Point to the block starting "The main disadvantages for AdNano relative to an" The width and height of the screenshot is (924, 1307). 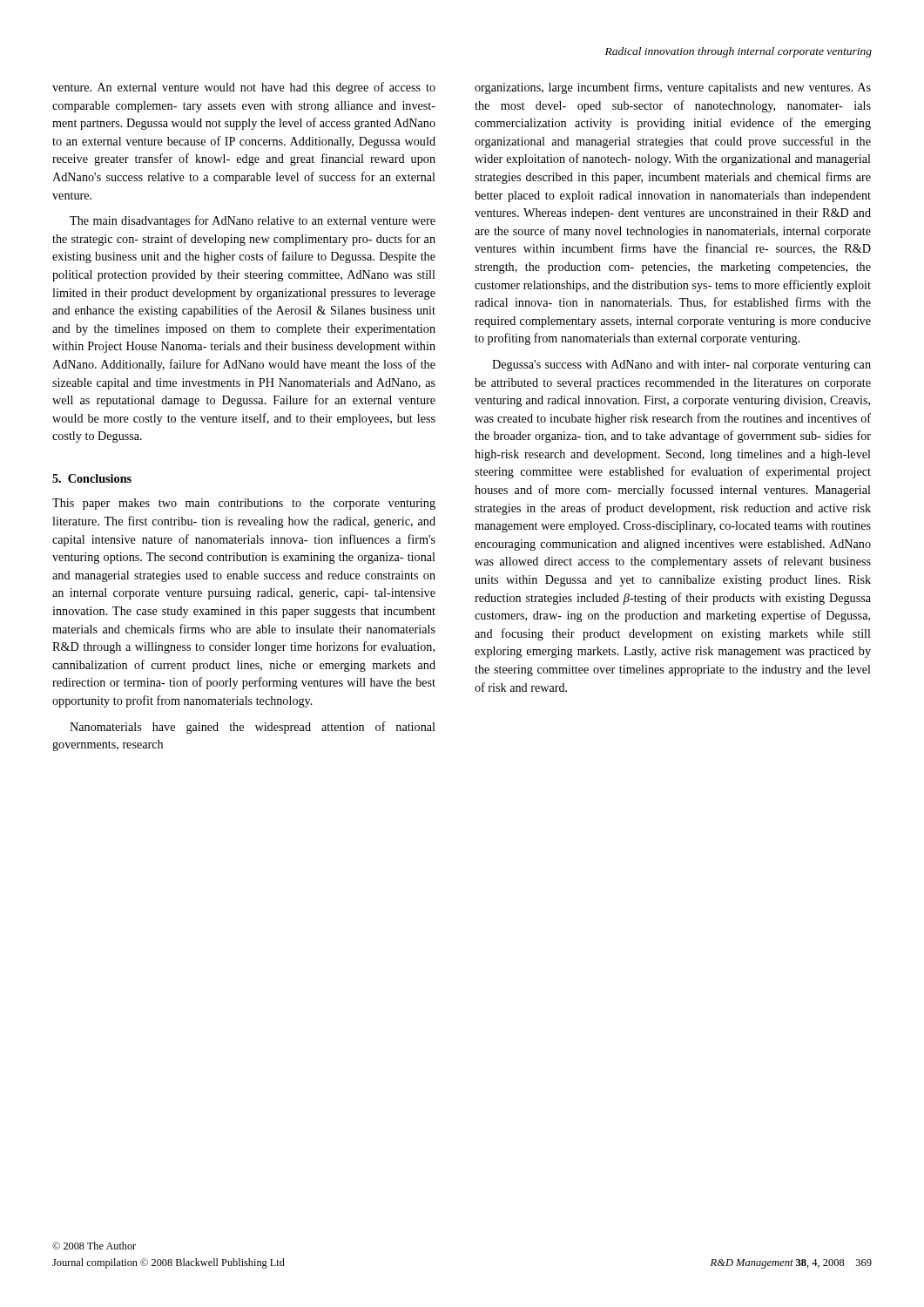pyautogui.click(x=244, y=329)
